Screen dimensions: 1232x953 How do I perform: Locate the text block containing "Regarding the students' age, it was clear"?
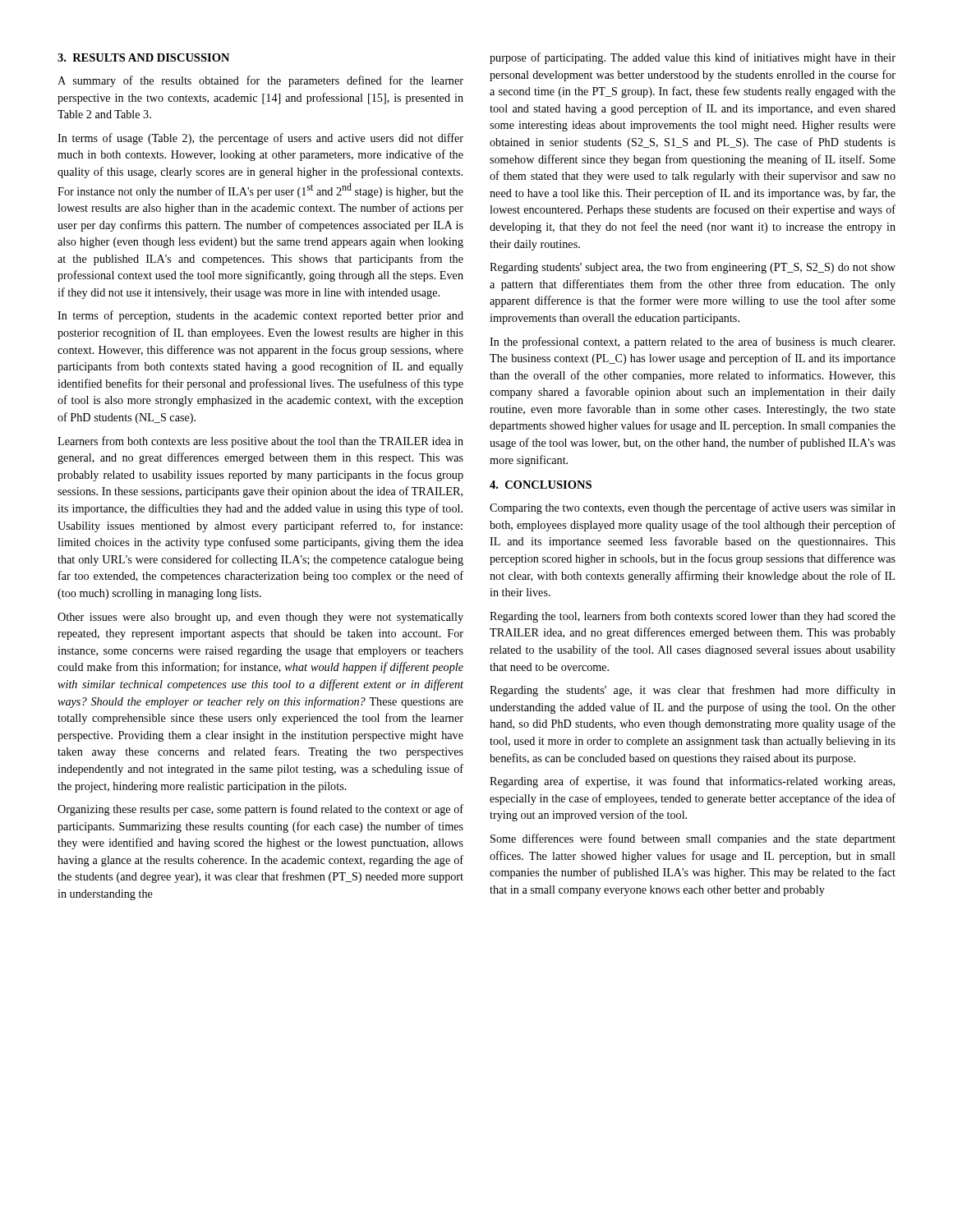(693, 724)
